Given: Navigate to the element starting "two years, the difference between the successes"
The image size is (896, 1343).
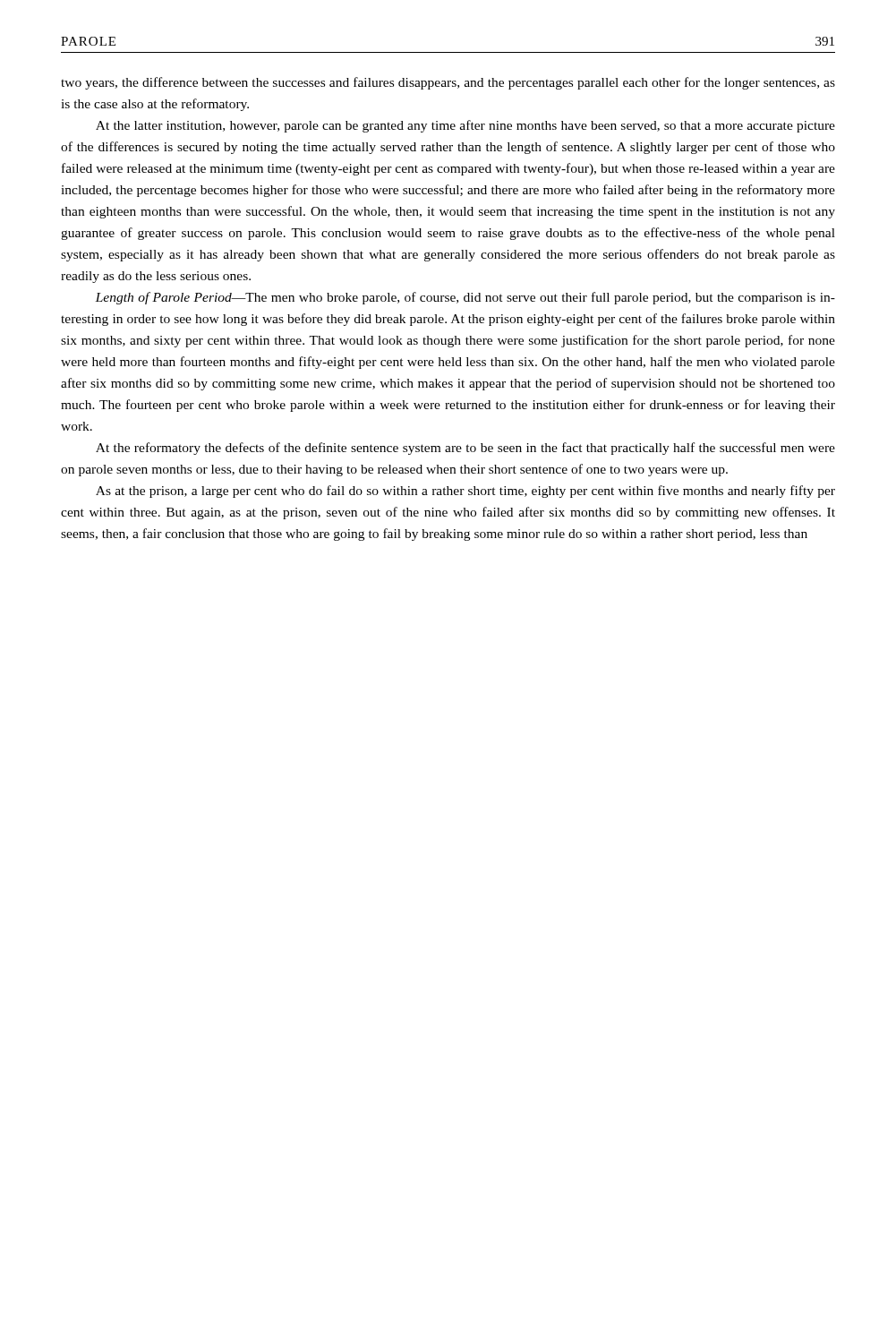Looking at the screenshot, I should click(x=448, y=308).
